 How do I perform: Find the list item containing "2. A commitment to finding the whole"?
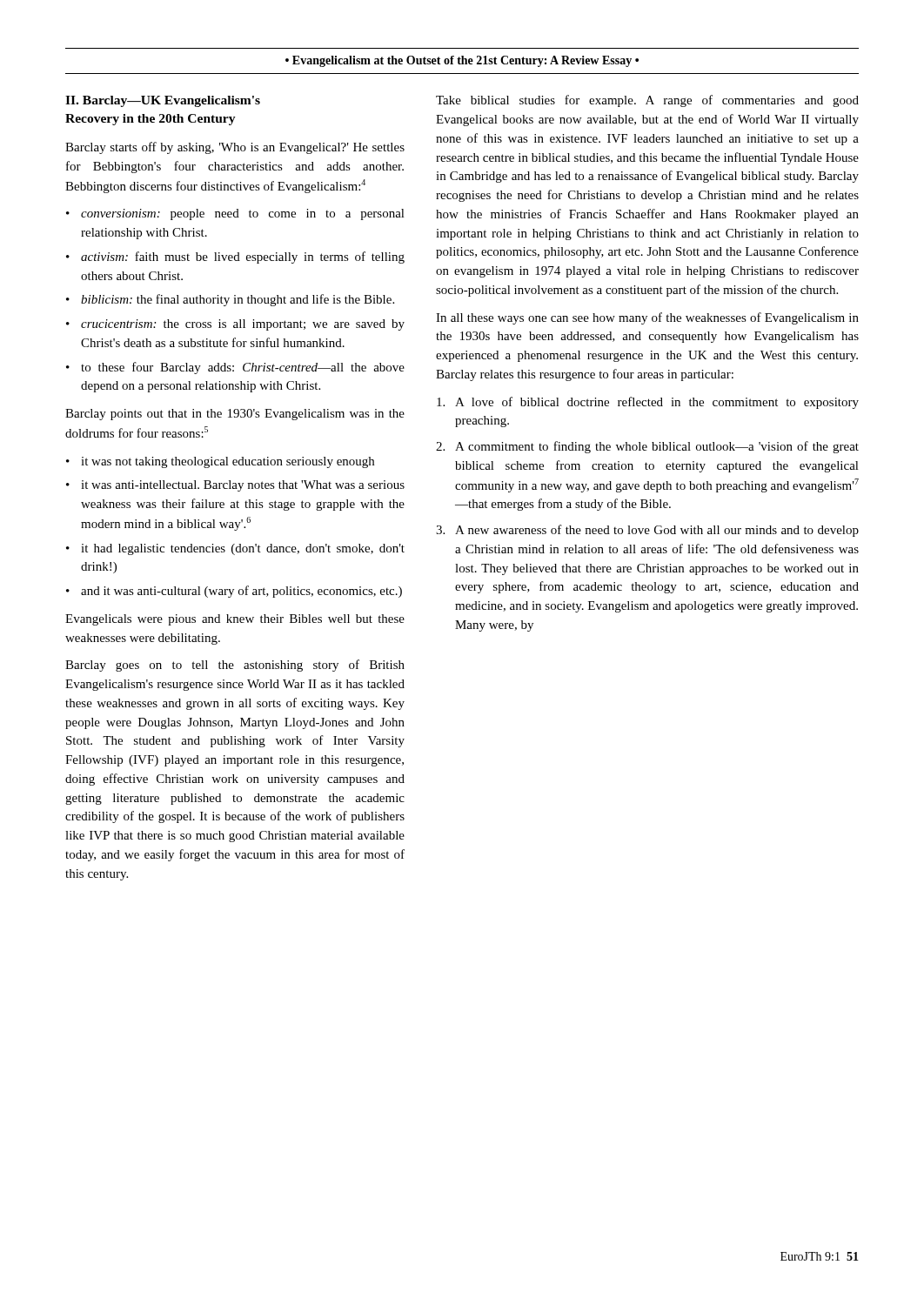point(647,474)
